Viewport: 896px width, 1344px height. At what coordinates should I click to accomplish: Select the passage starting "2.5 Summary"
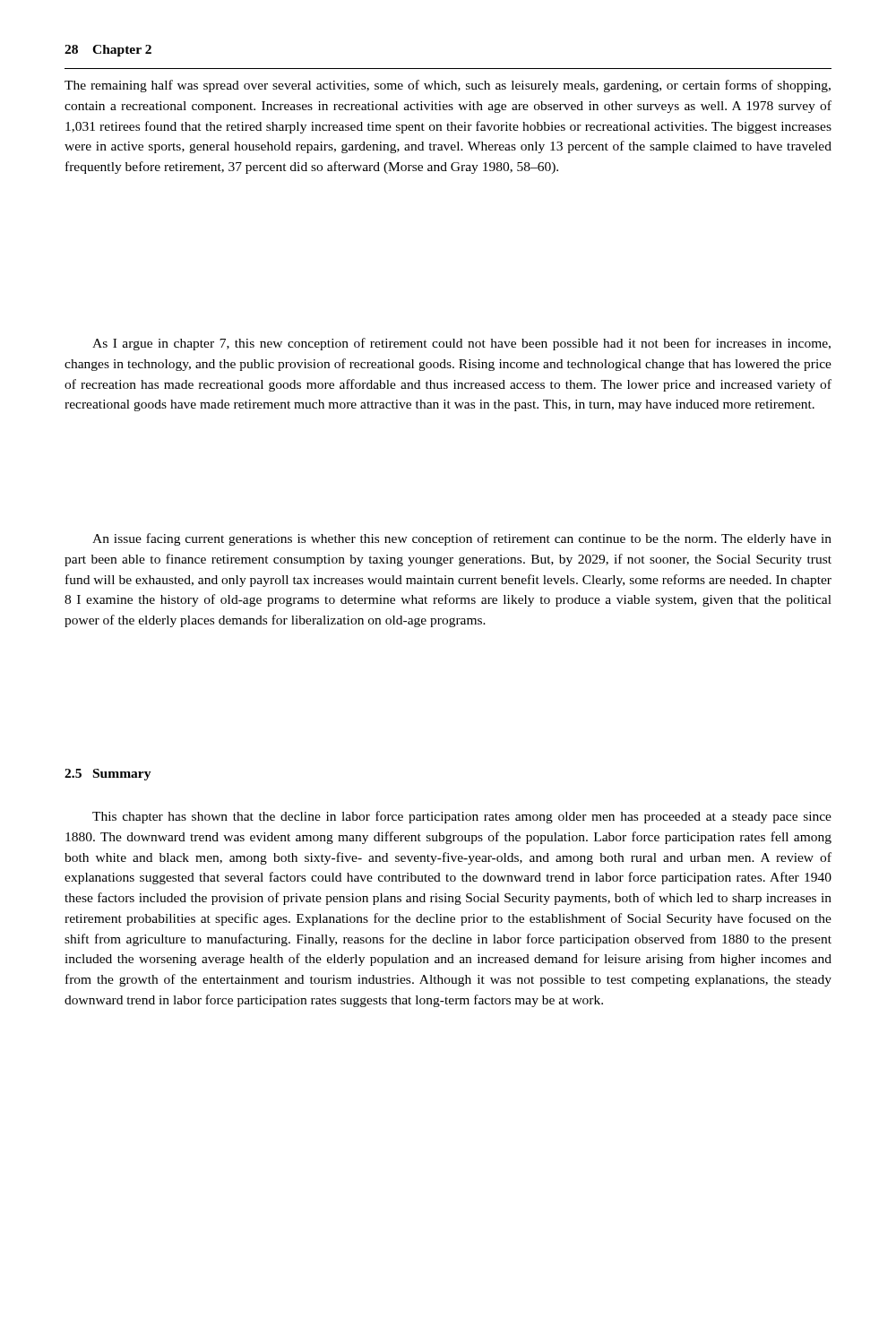pos(108,773)
